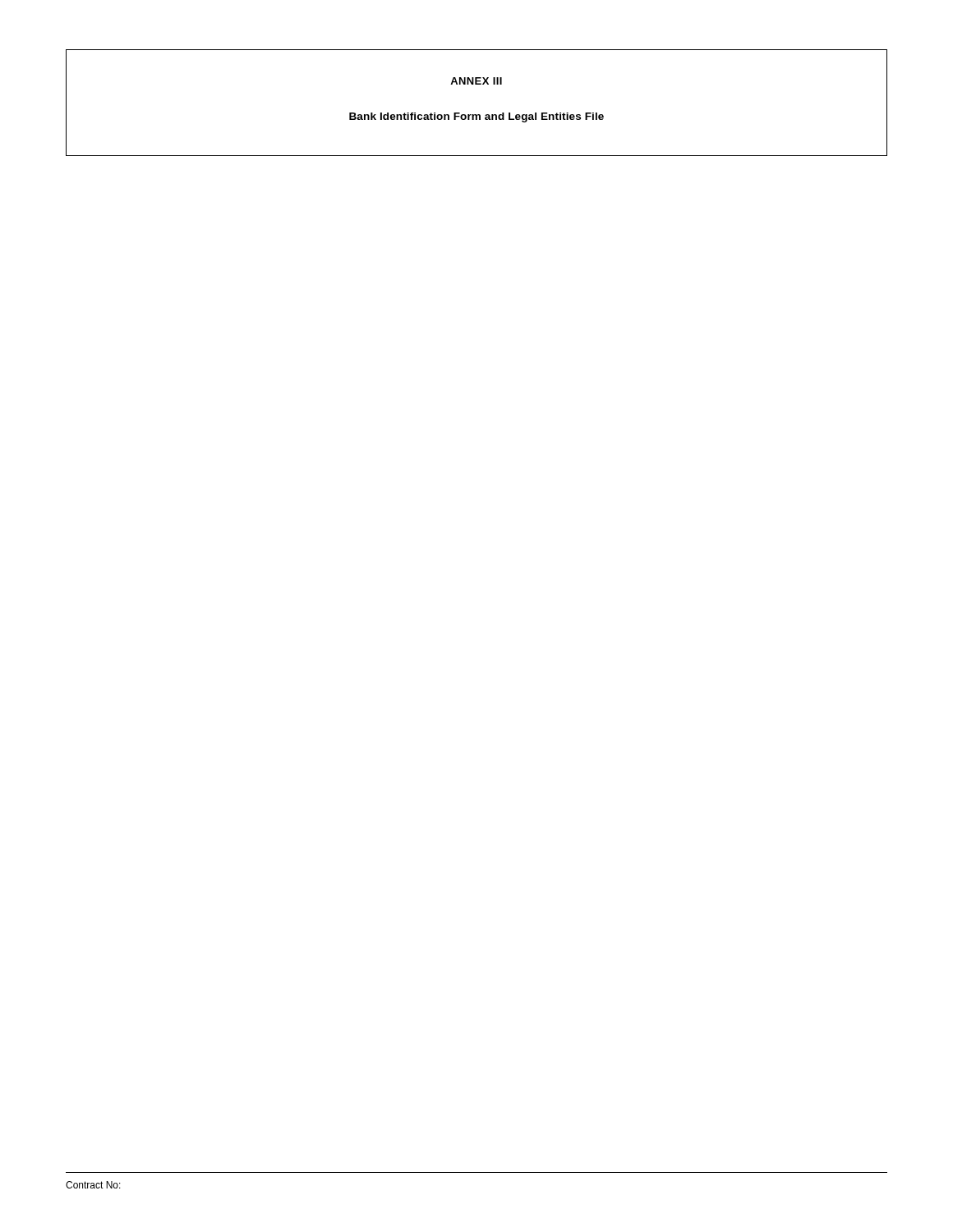Image resolution: width=953 pixels, height=1232 pixels.
Task: Navigate to the region starting "Bank Identification Form"
Action: (x=476, y=116)
